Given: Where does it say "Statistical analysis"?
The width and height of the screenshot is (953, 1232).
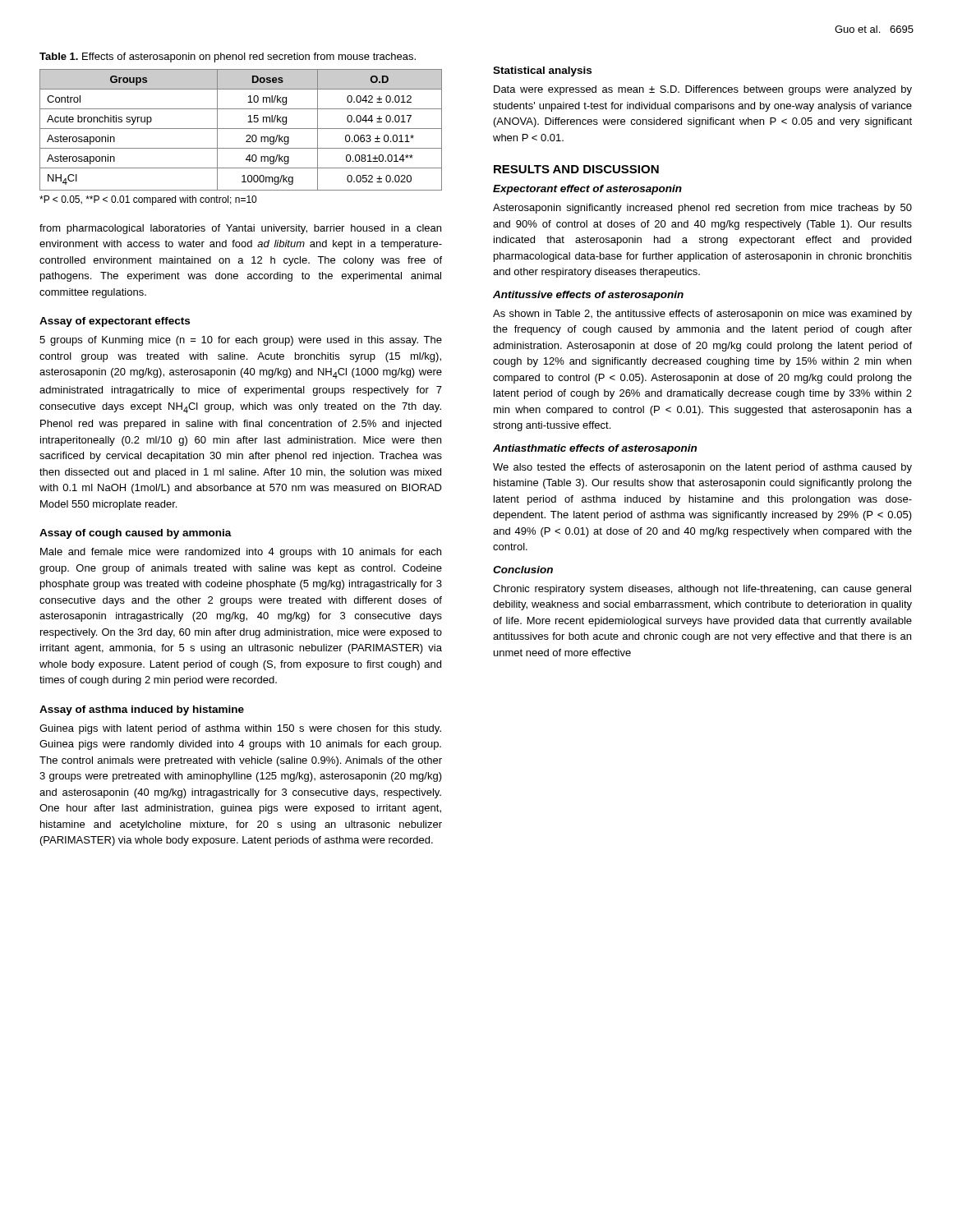Looking at the screenshot, I should [543, 70].
